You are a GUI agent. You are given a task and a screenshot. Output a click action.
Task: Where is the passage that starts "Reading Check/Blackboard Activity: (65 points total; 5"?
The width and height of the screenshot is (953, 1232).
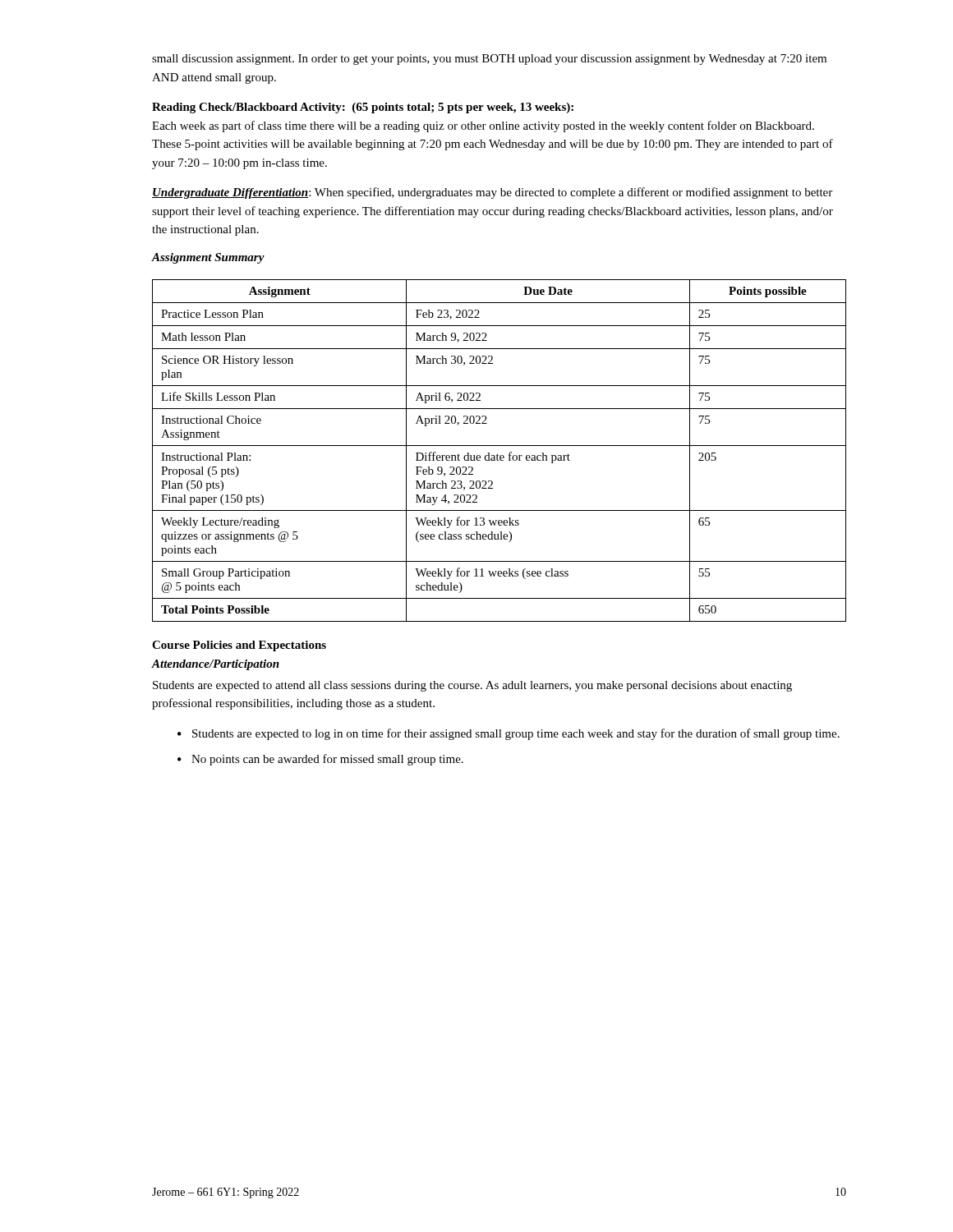point(492,134)
